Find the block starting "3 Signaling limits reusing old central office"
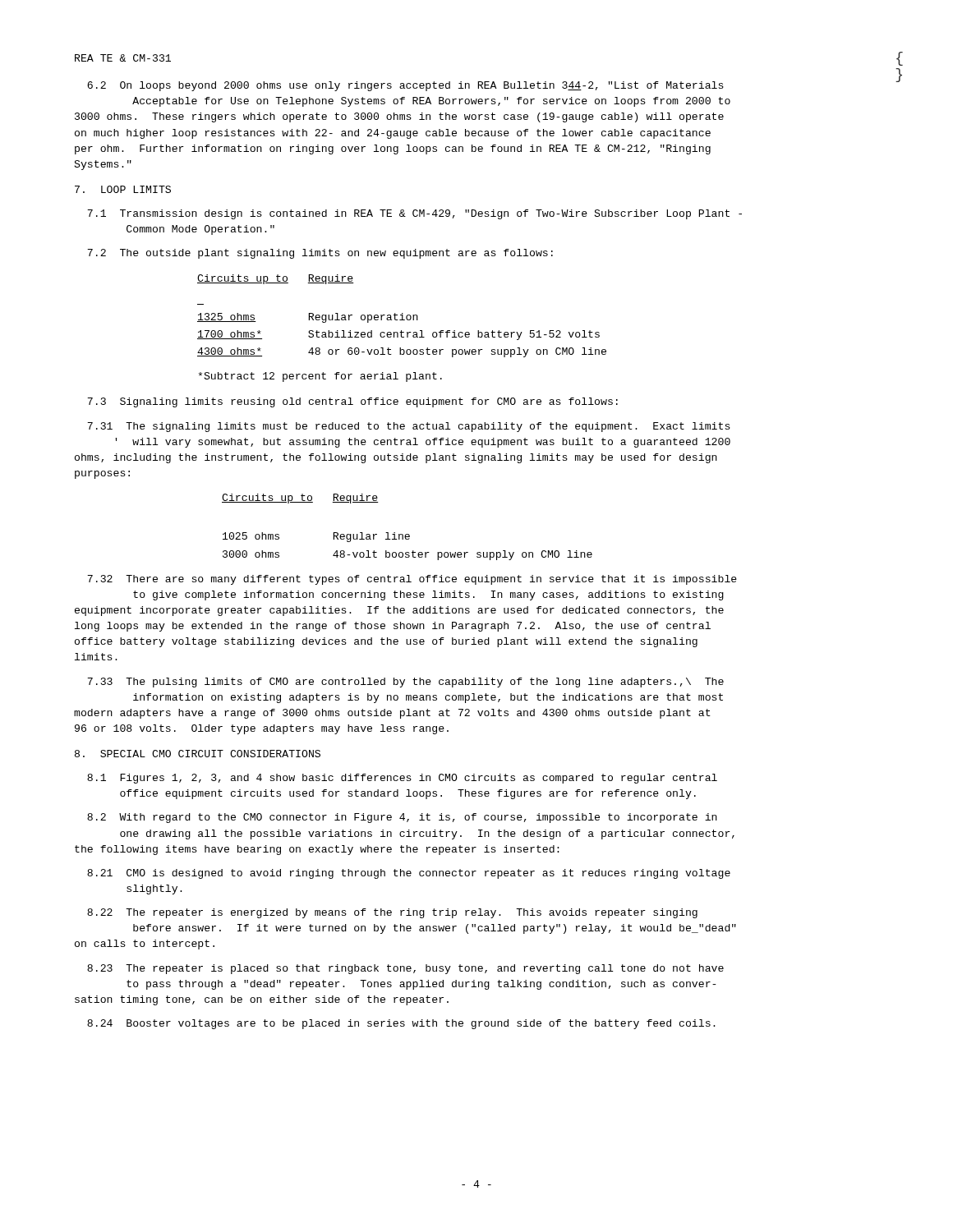The height and width of the screenshot is (1232, 953). (x=347, y=402)
